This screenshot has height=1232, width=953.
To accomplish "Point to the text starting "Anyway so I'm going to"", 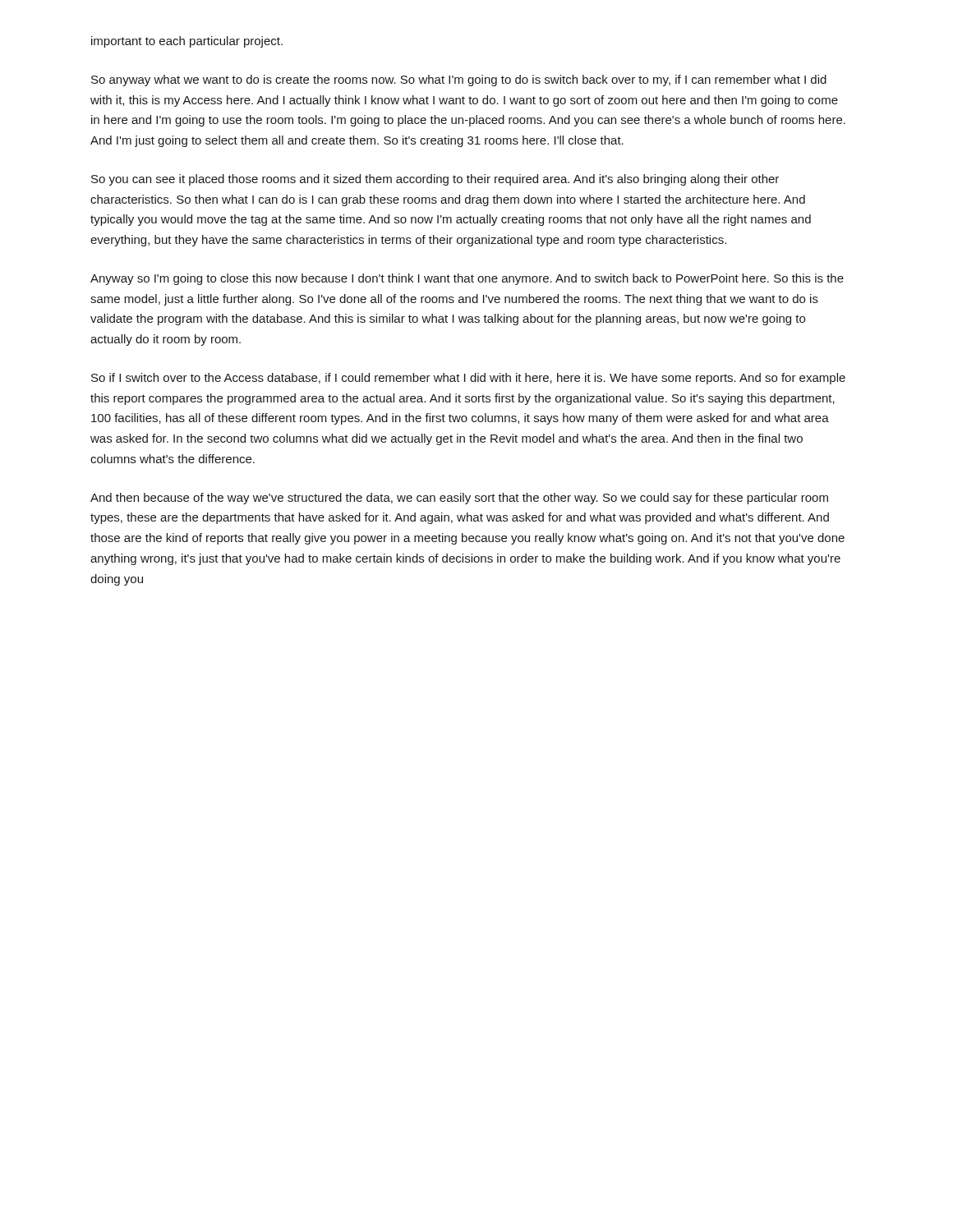I will (467, 308).
